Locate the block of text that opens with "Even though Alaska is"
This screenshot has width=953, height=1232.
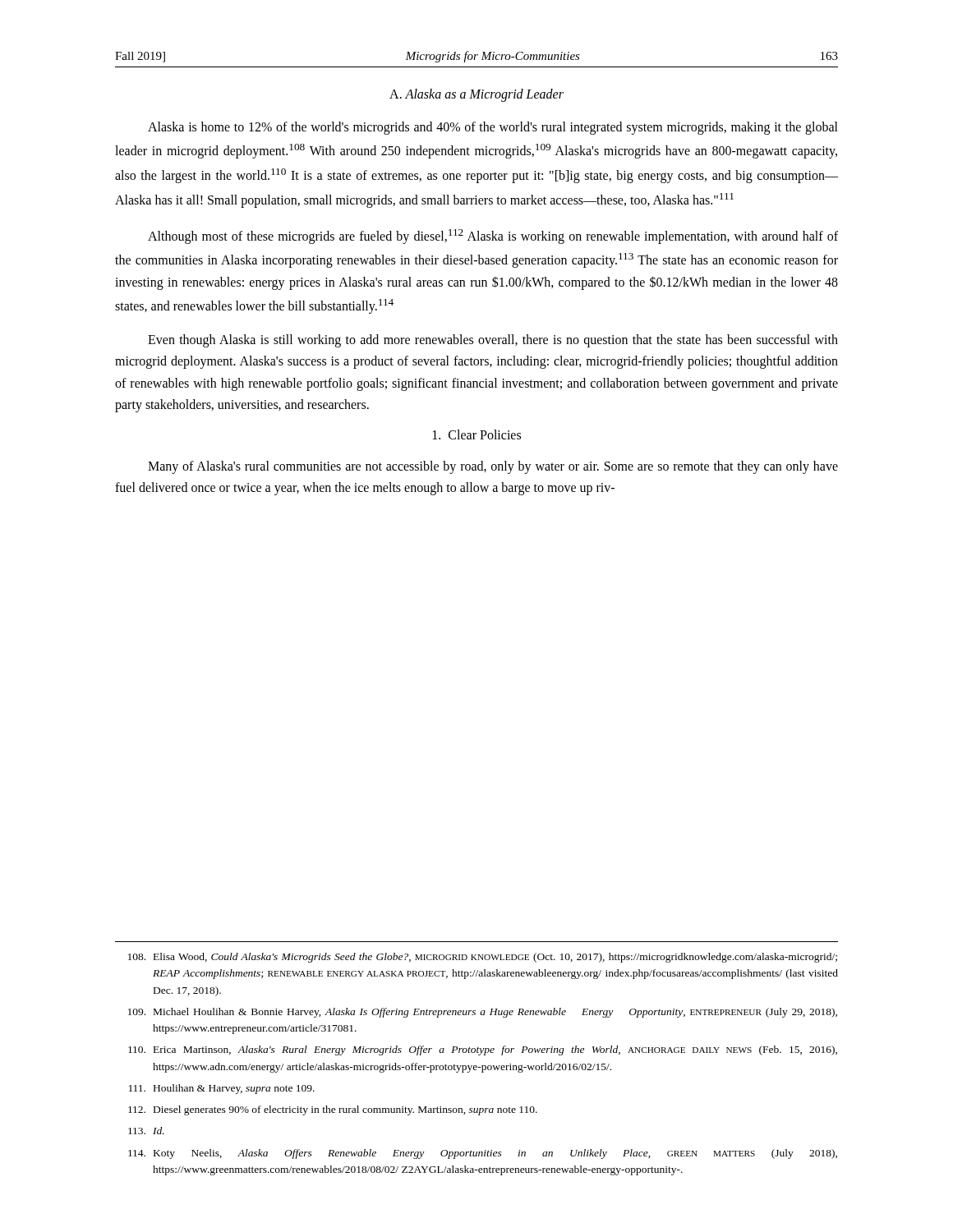click(x=476, y=373)
